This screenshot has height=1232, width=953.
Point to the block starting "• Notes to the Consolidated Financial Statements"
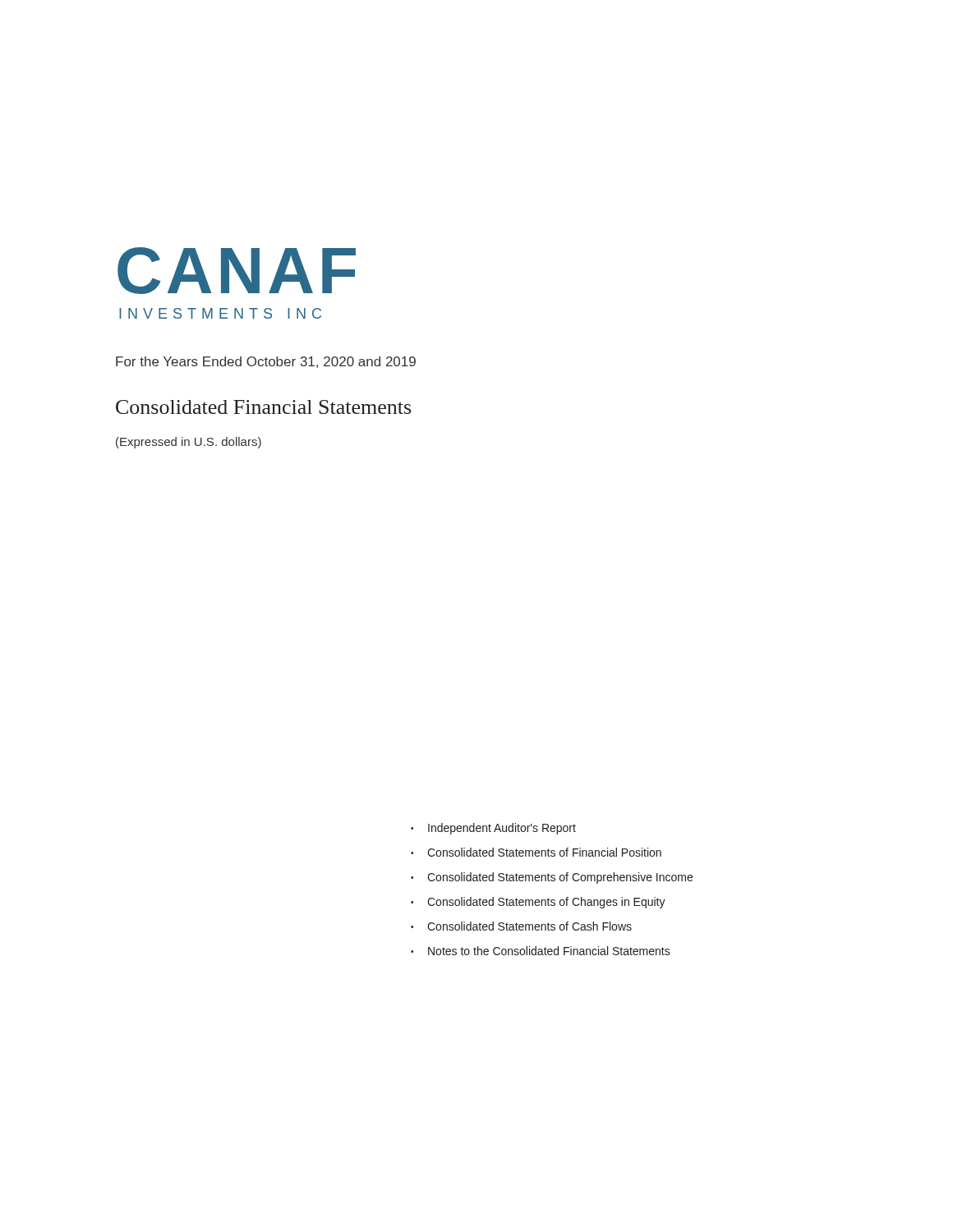(624, 951)
